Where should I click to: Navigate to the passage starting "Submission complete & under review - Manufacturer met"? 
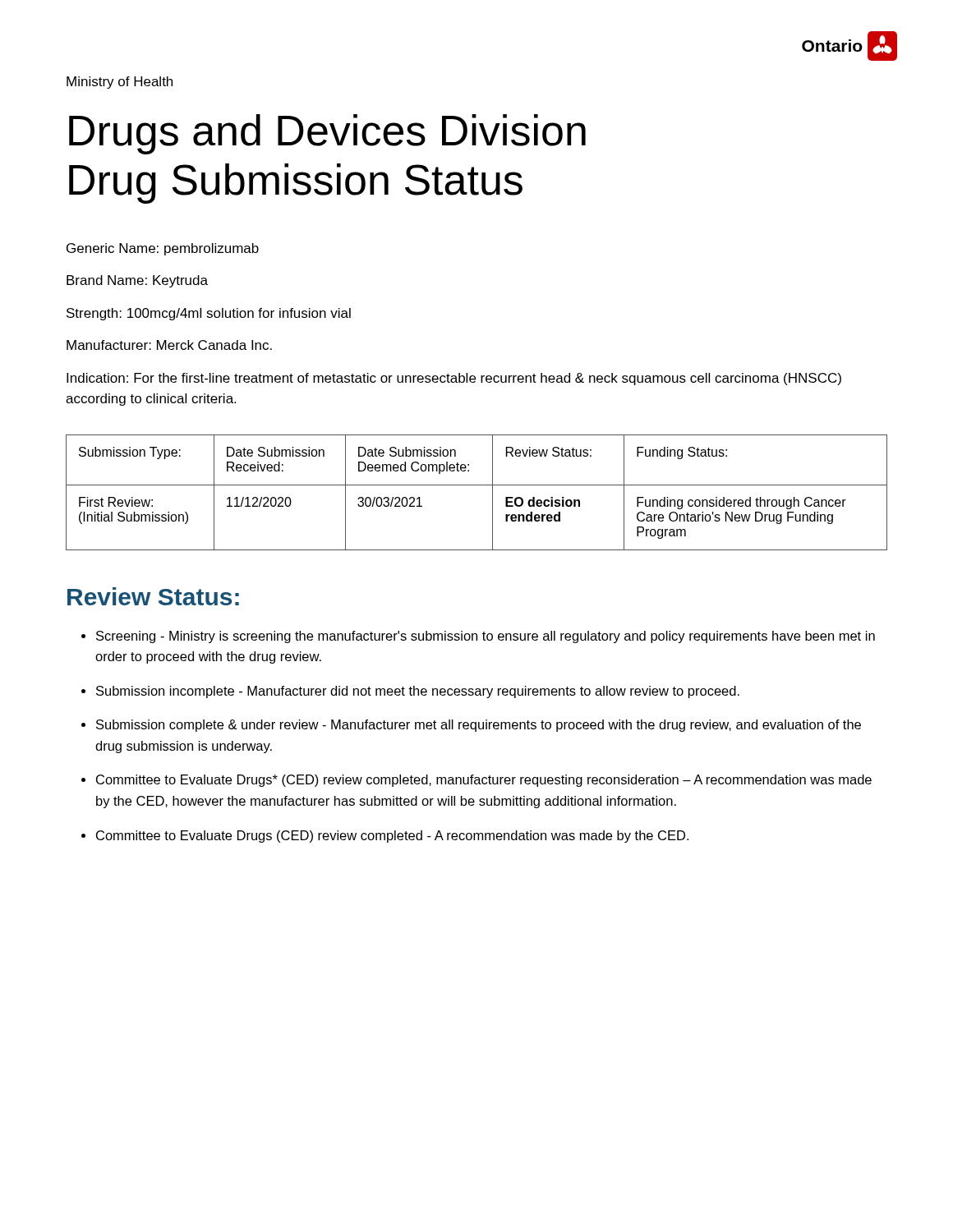coord(478,735)
